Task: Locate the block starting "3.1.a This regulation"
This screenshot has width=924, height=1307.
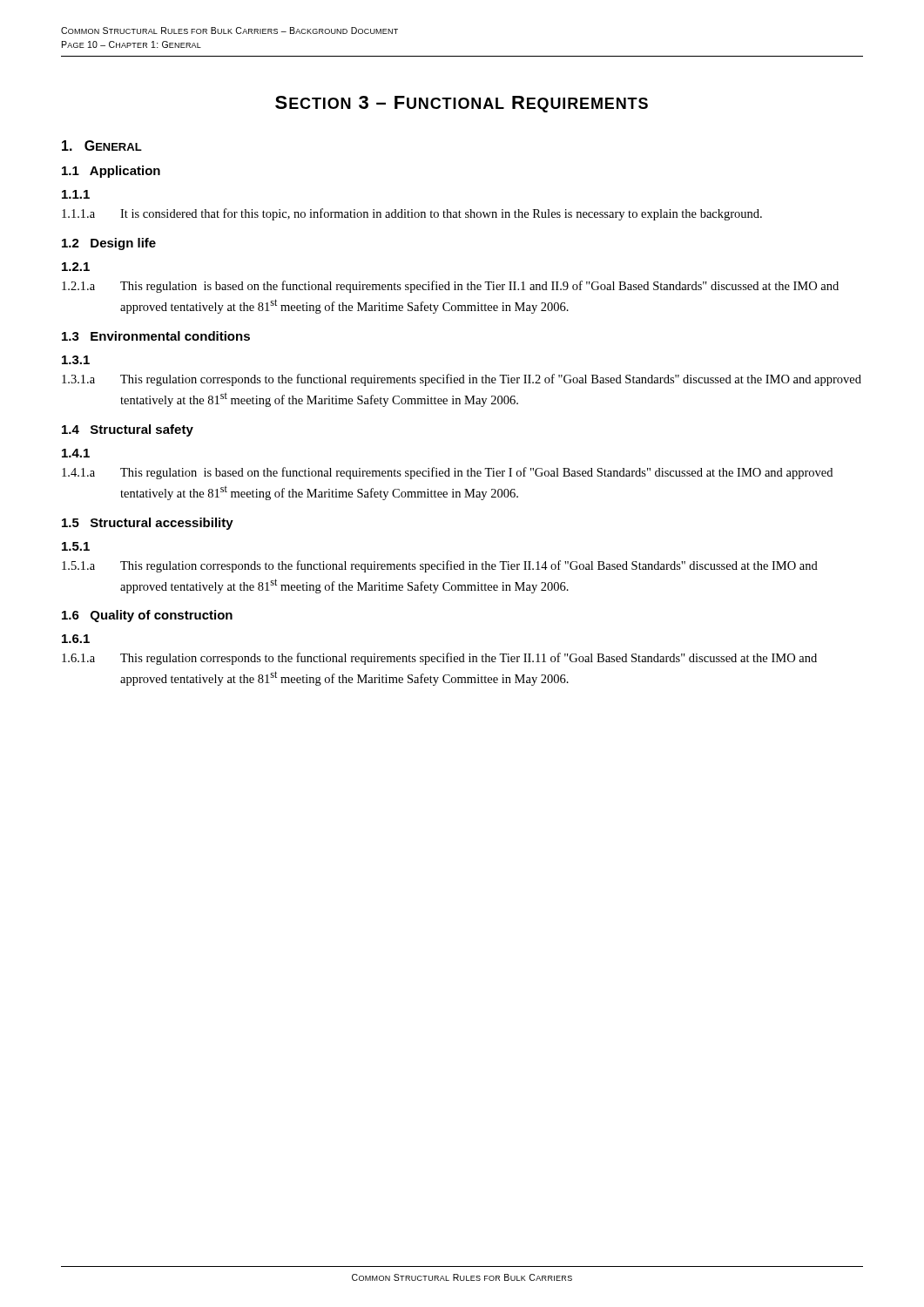Action: point(462,390)
